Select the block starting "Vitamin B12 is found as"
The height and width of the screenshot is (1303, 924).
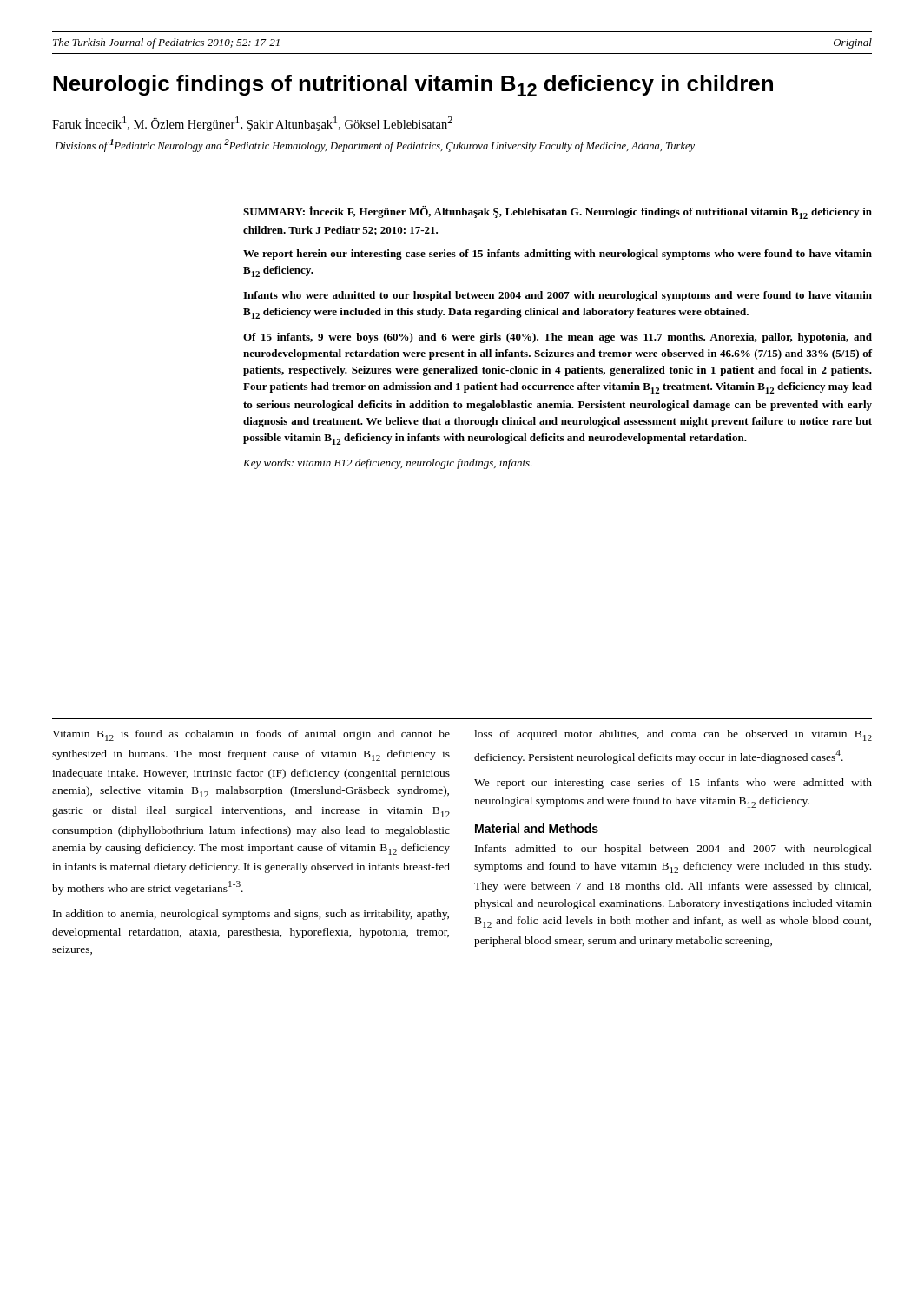pos(251,842)
